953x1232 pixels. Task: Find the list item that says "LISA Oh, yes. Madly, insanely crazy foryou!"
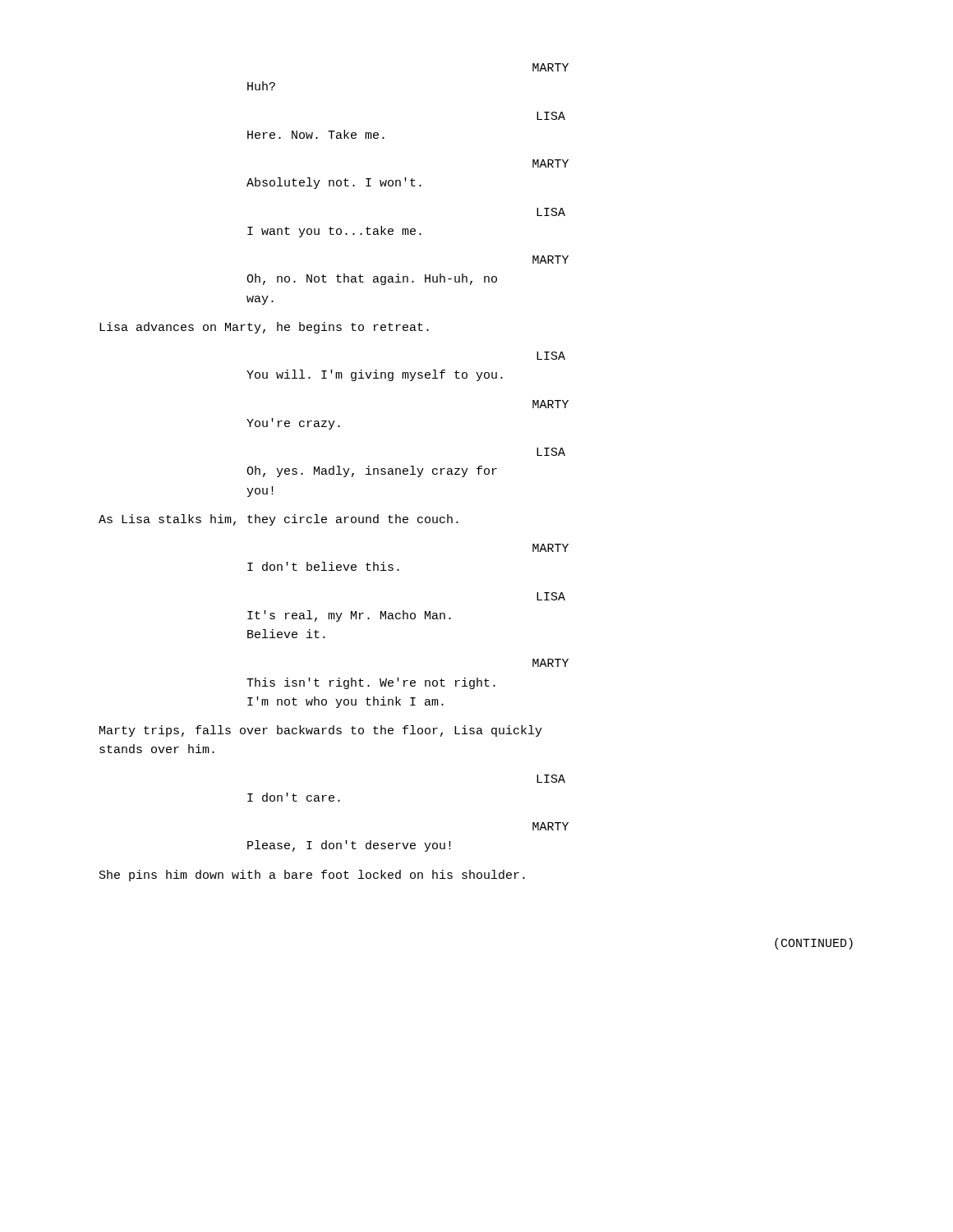551,452
